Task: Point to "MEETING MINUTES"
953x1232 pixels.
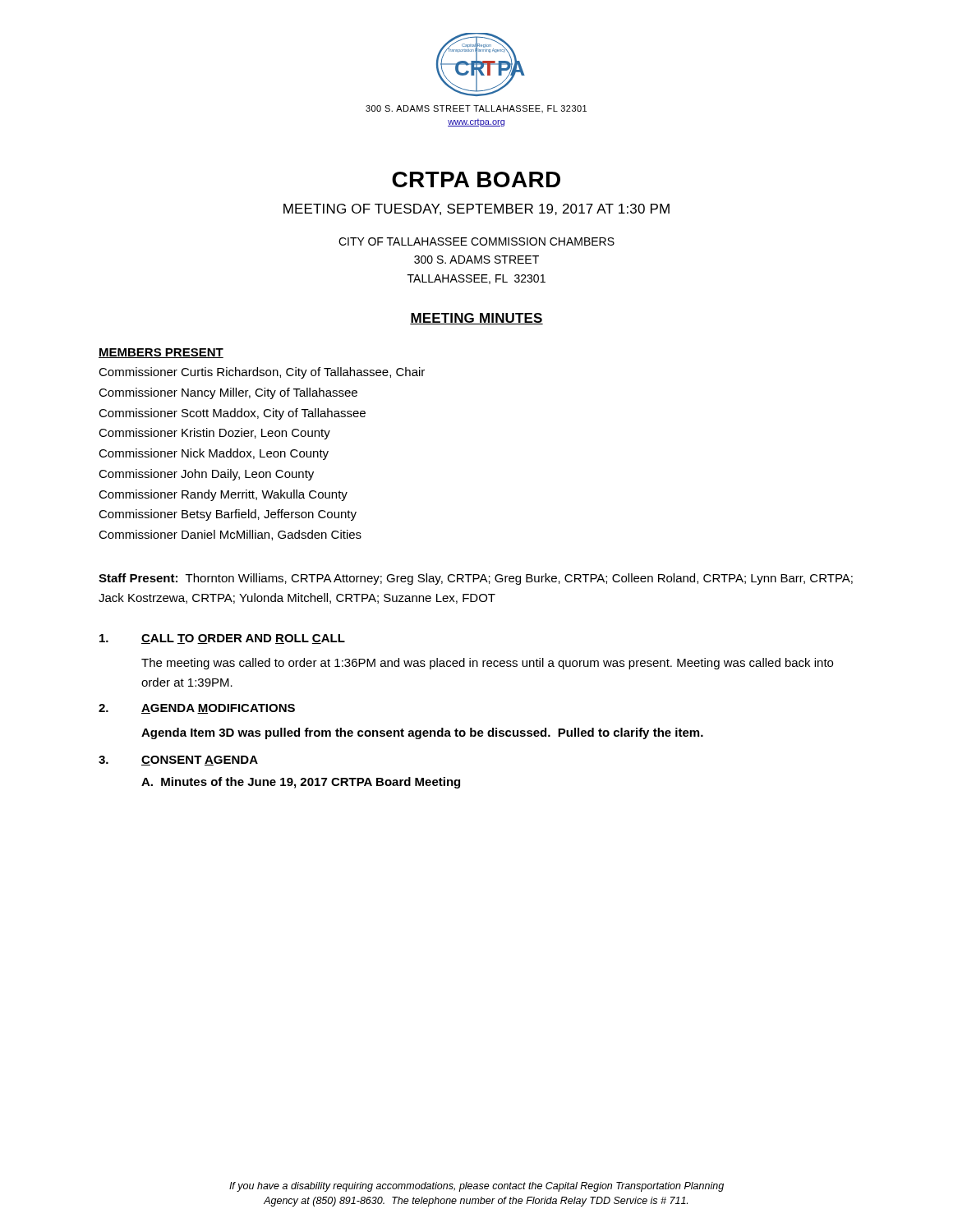Action: tap(476, 318)
